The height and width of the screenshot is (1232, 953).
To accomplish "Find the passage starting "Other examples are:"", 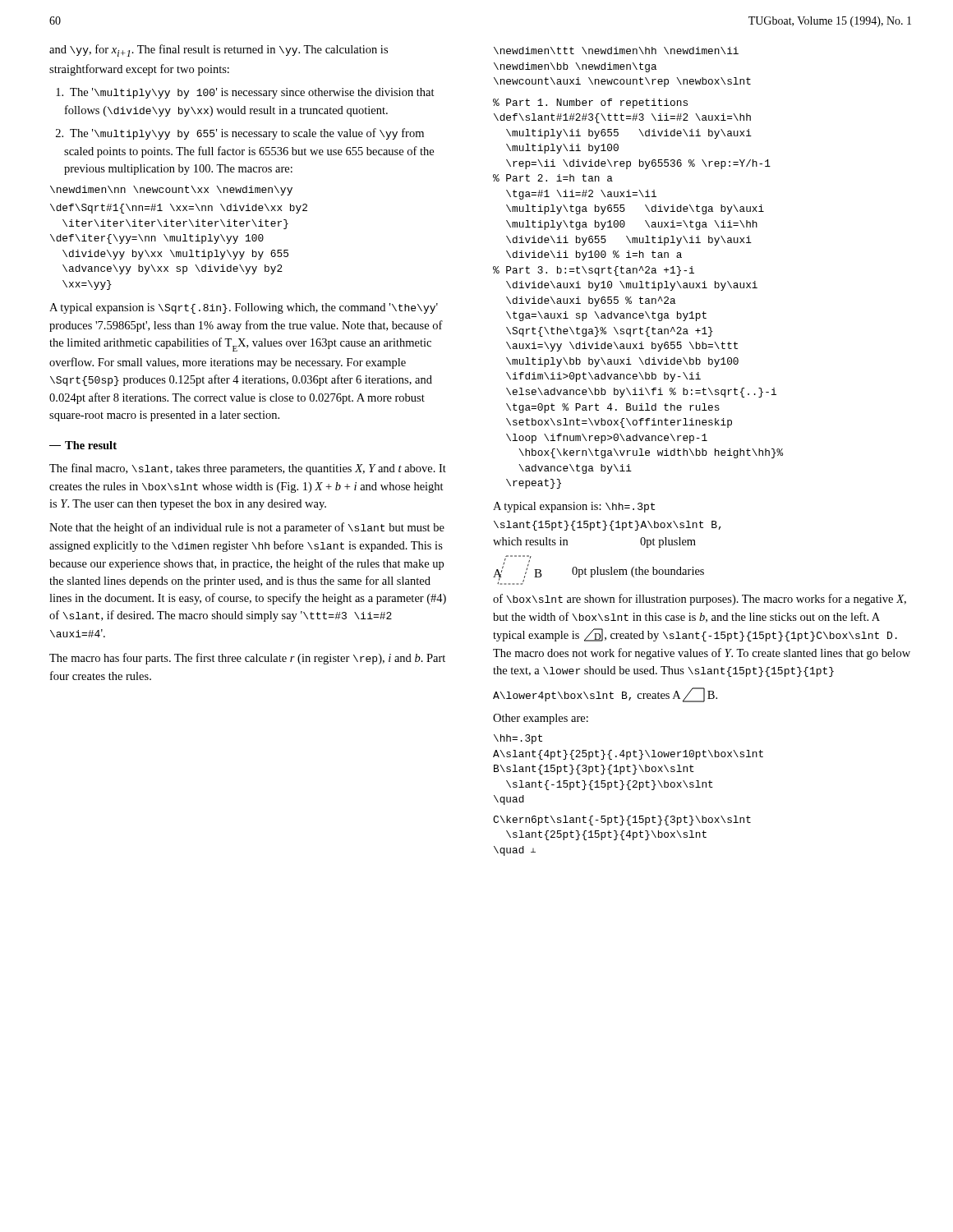I will pyautogui.click(x=541, y=718).
